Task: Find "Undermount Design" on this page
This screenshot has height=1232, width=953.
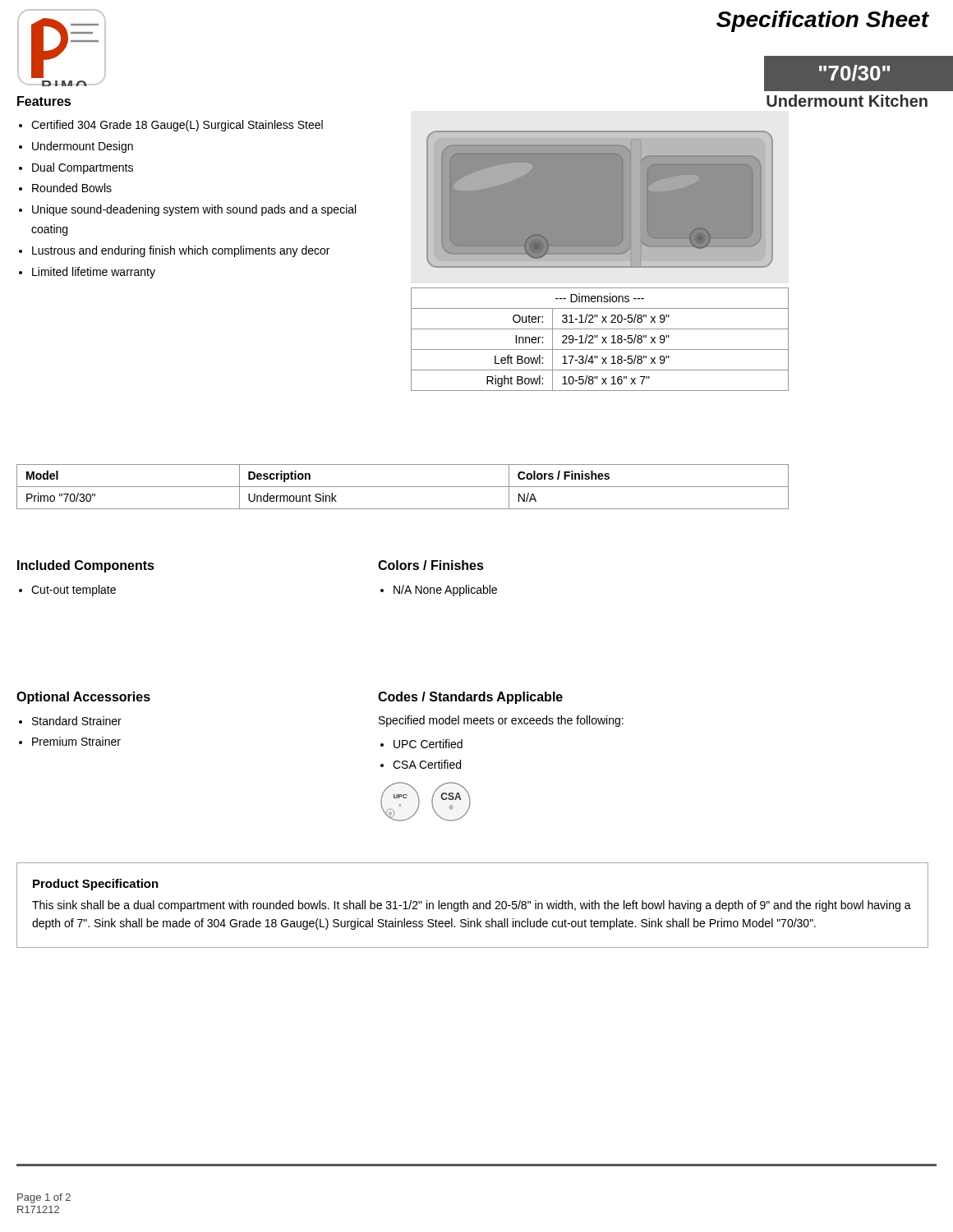Action: [x=82, y=146]
